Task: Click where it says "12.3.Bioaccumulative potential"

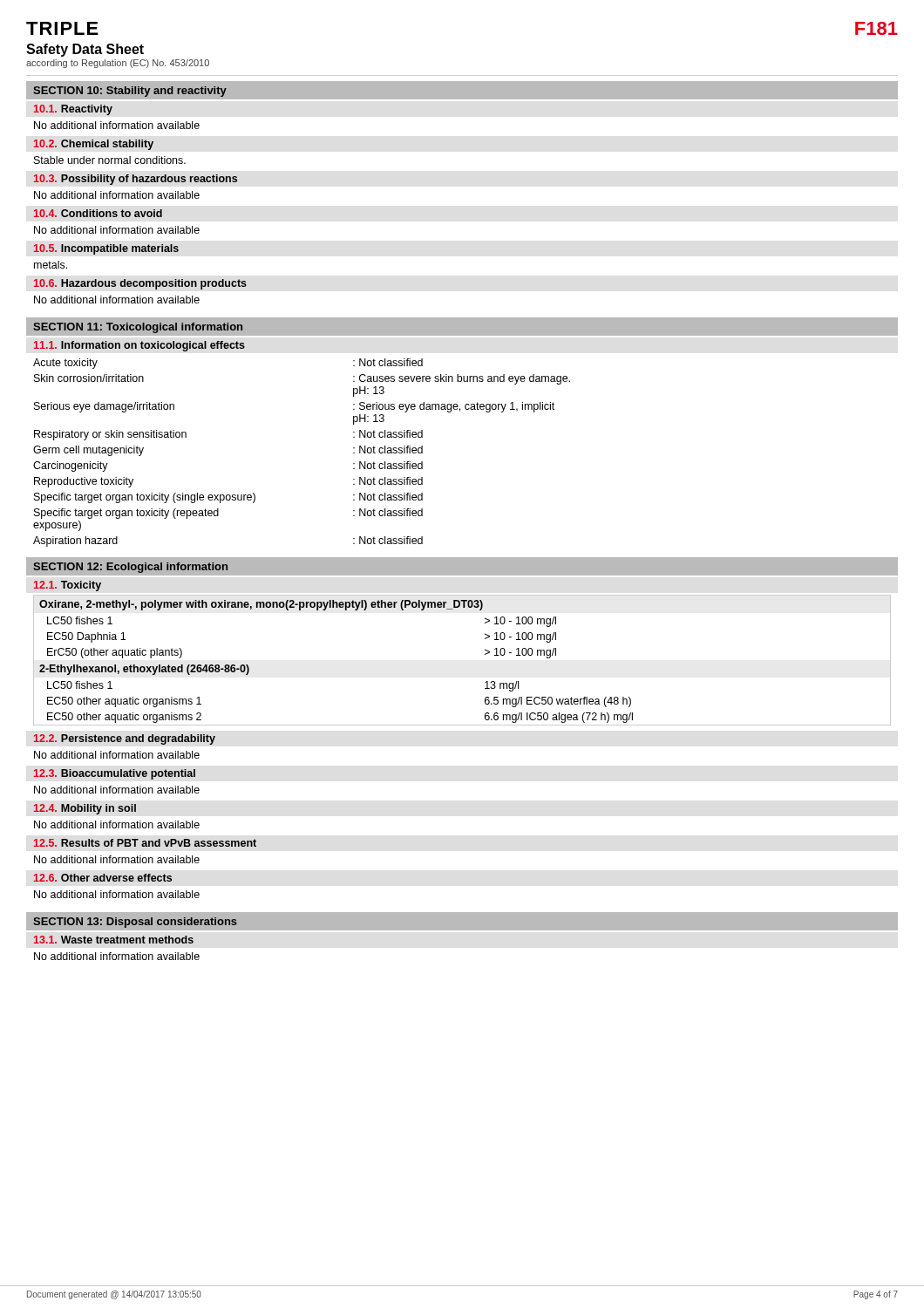Action: (114, 773)
